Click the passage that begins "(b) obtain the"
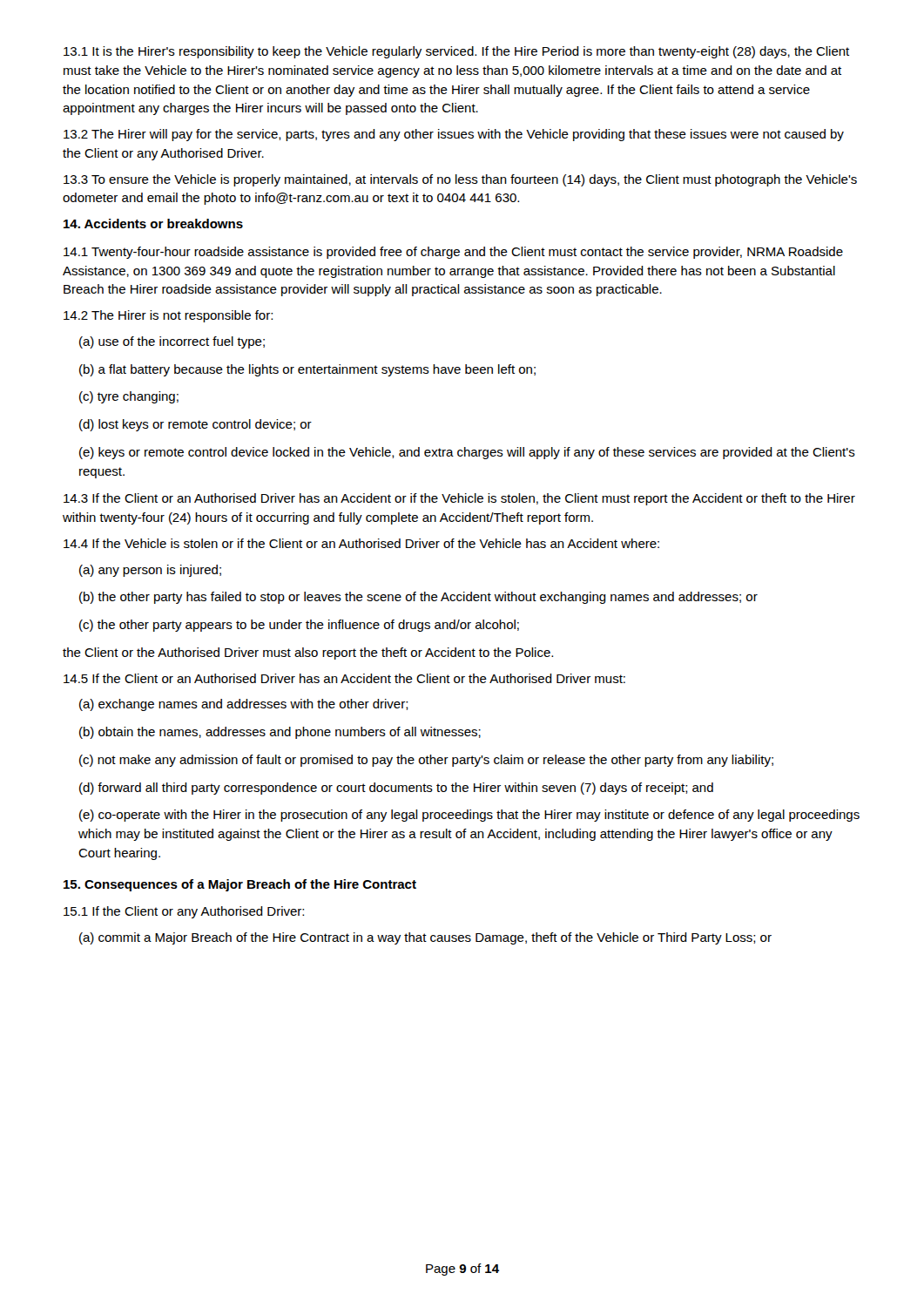This screenshot has width=924, height=1307. tap(280, 731)
